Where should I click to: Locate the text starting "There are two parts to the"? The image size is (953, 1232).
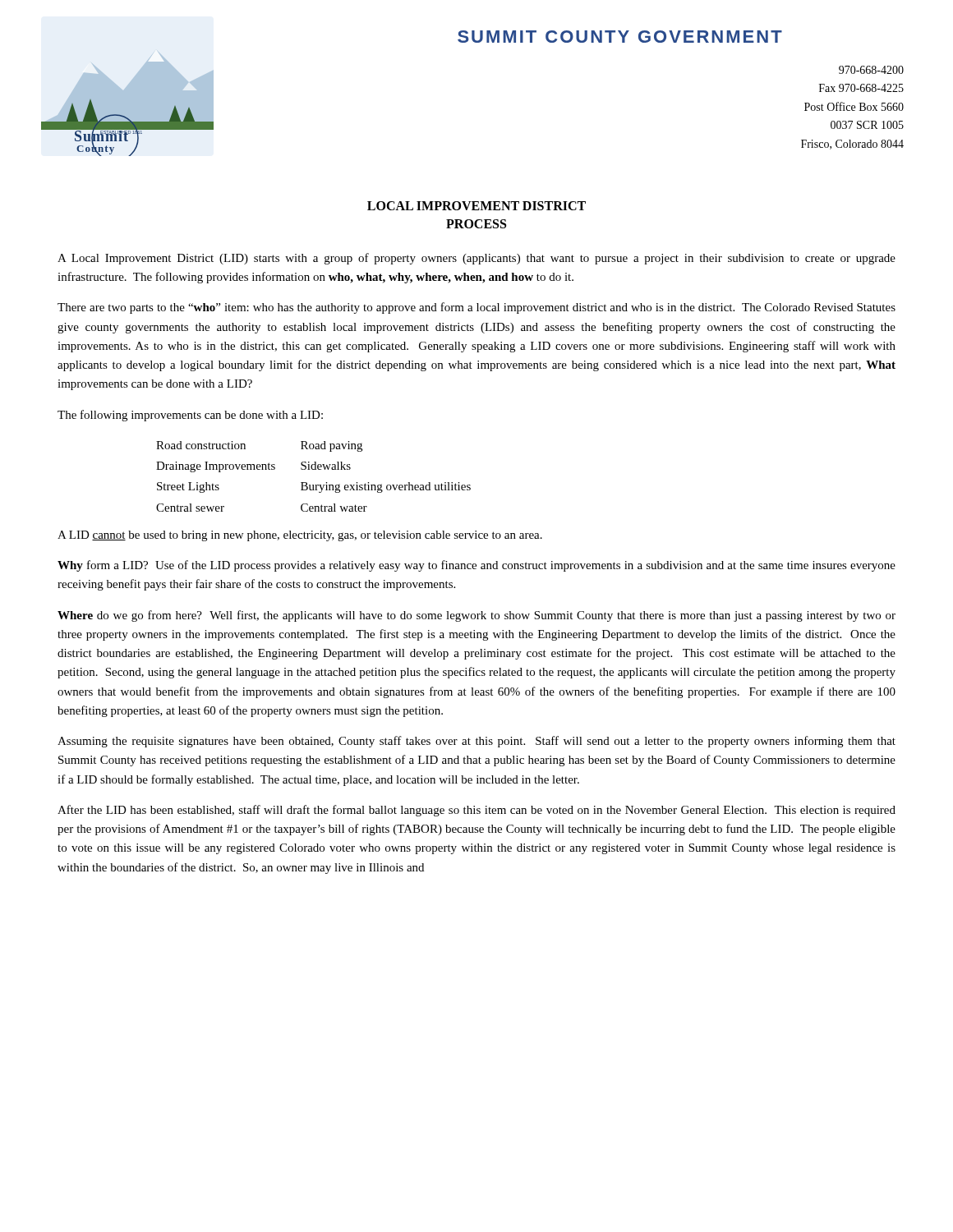(476, 346)
